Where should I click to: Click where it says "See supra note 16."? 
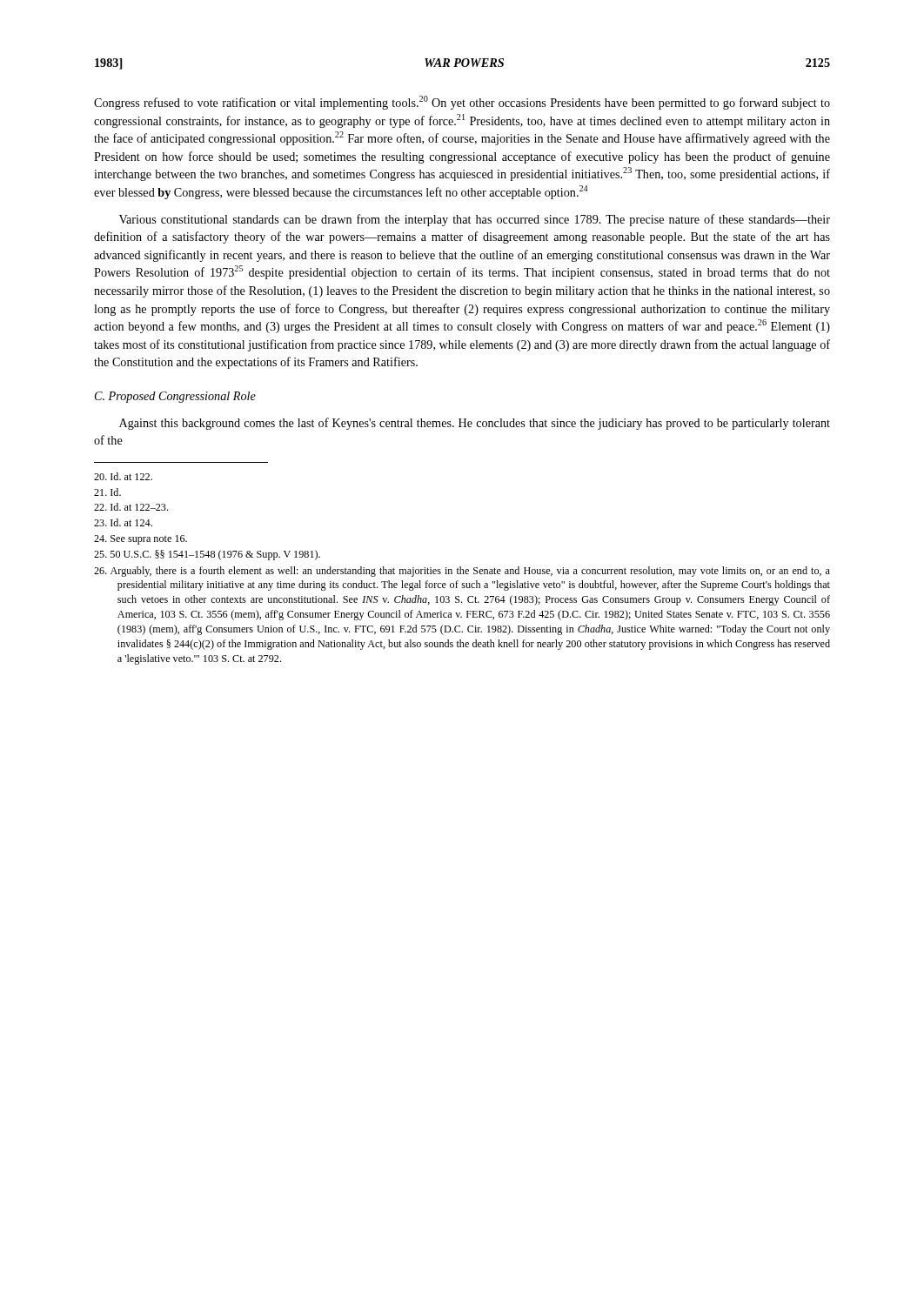point(141,539)
